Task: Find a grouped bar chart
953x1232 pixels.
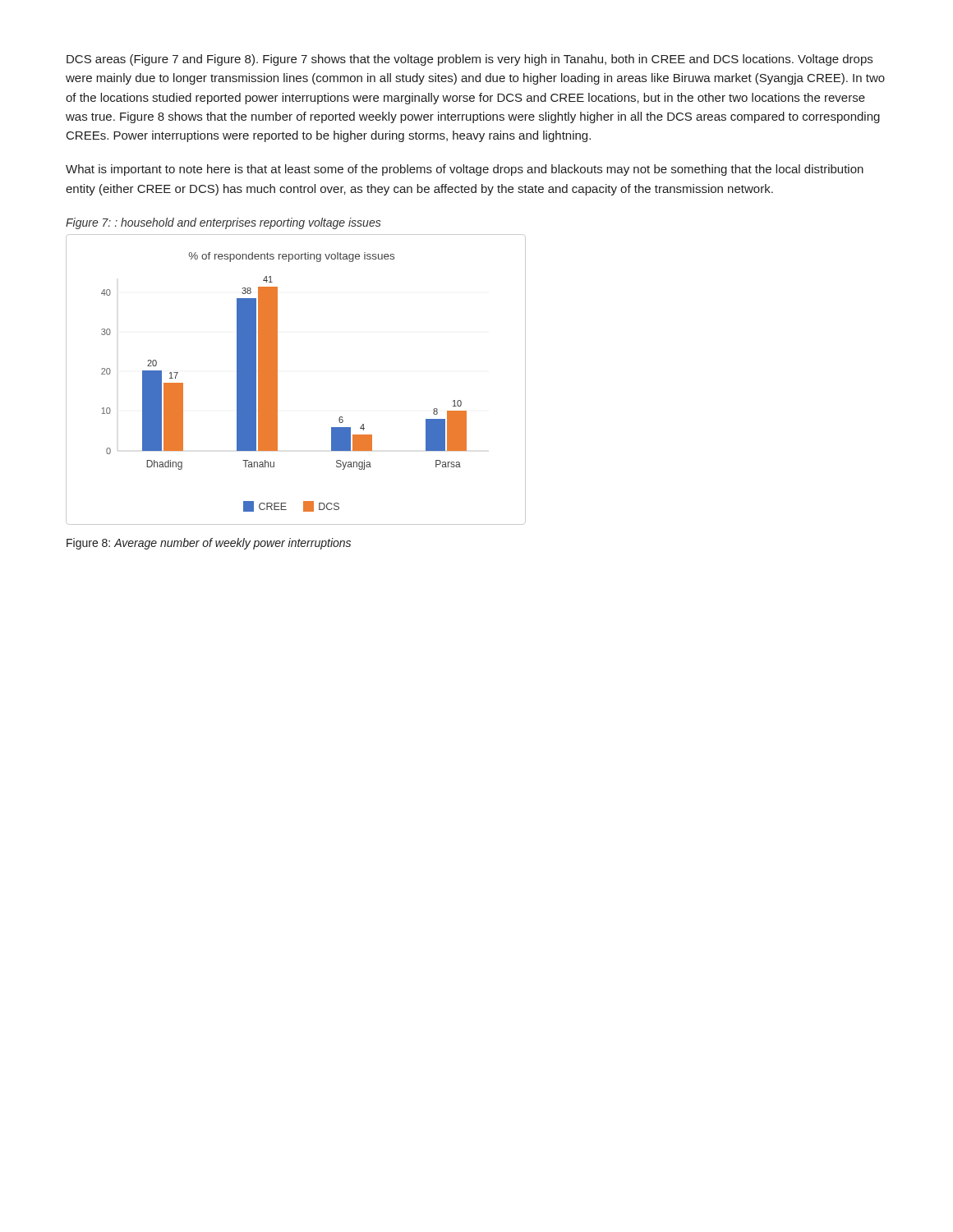Action: (296, 379)
